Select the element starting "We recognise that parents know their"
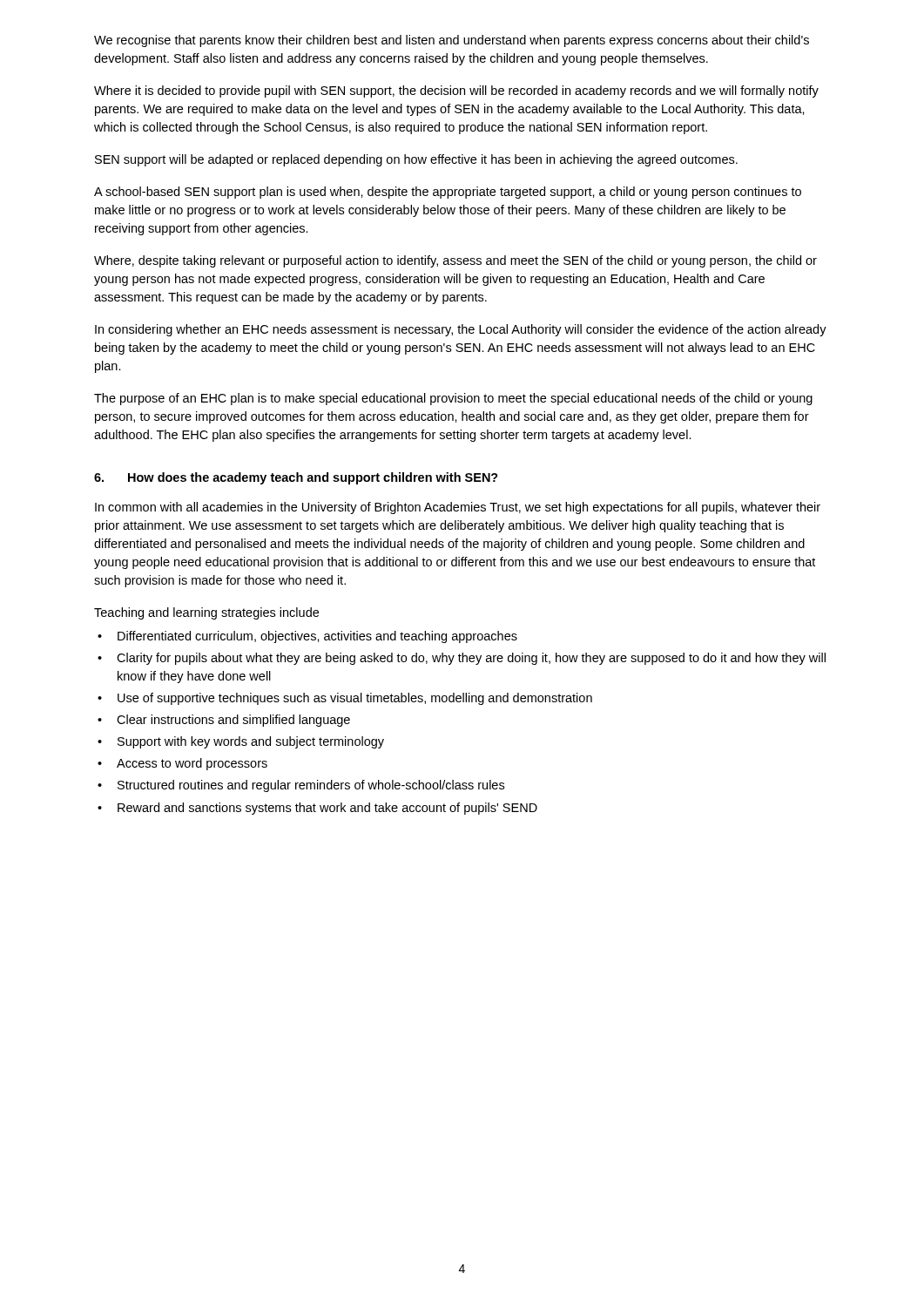 tap(452, 49)
